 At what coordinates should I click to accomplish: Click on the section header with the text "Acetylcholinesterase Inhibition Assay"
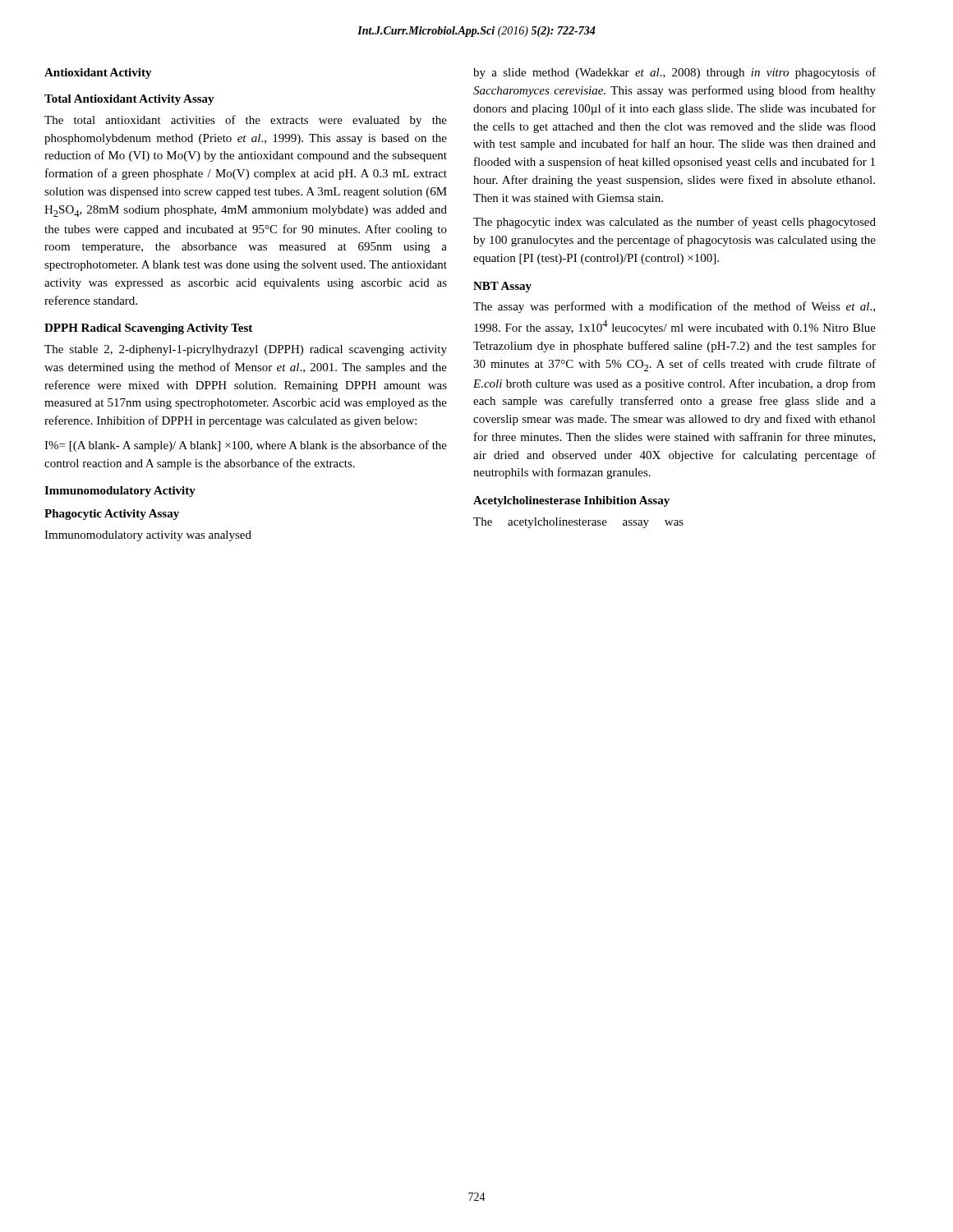[571, 500]
